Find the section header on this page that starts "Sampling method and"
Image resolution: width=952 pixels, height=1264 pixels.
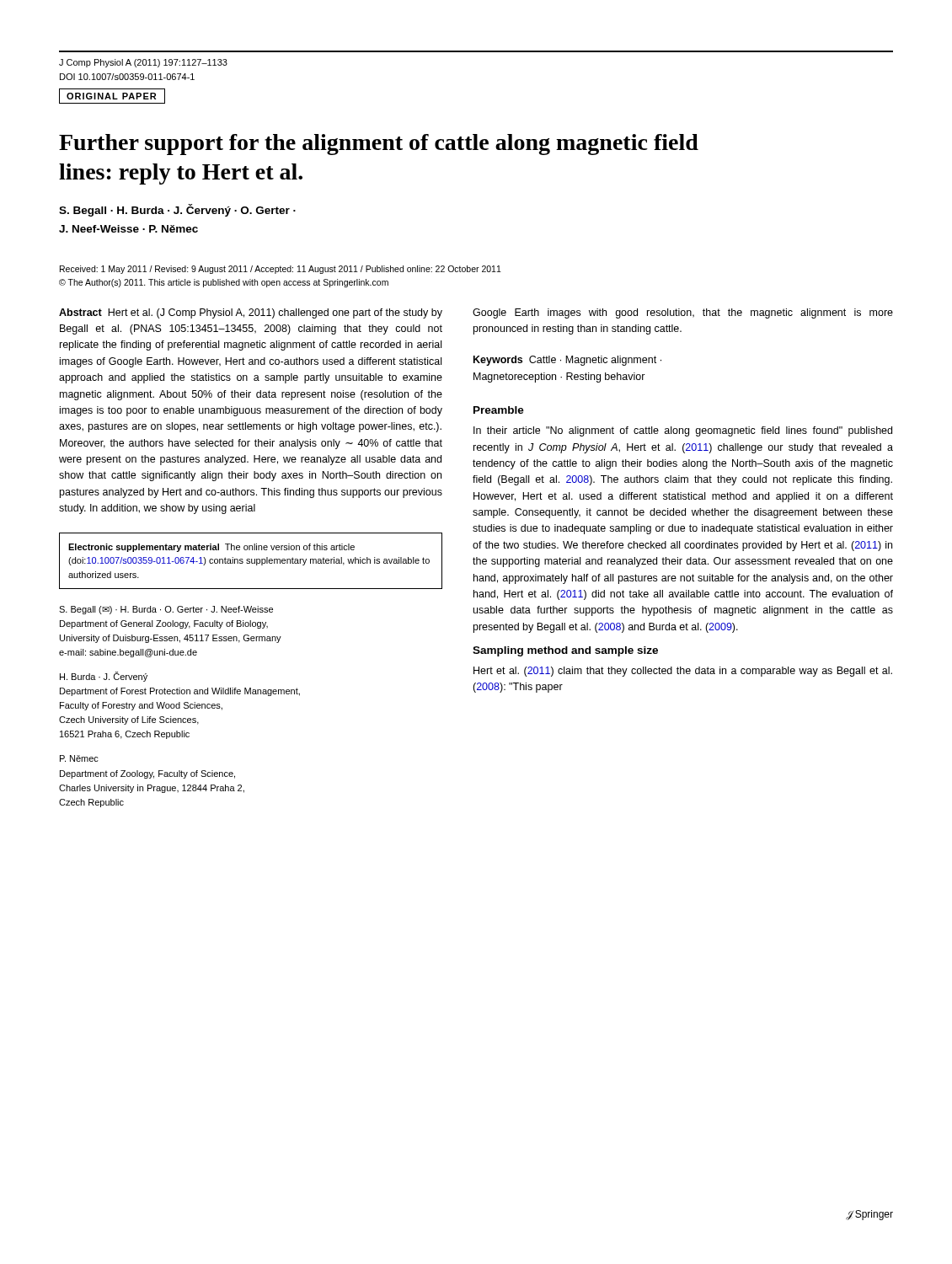point(566,650)
